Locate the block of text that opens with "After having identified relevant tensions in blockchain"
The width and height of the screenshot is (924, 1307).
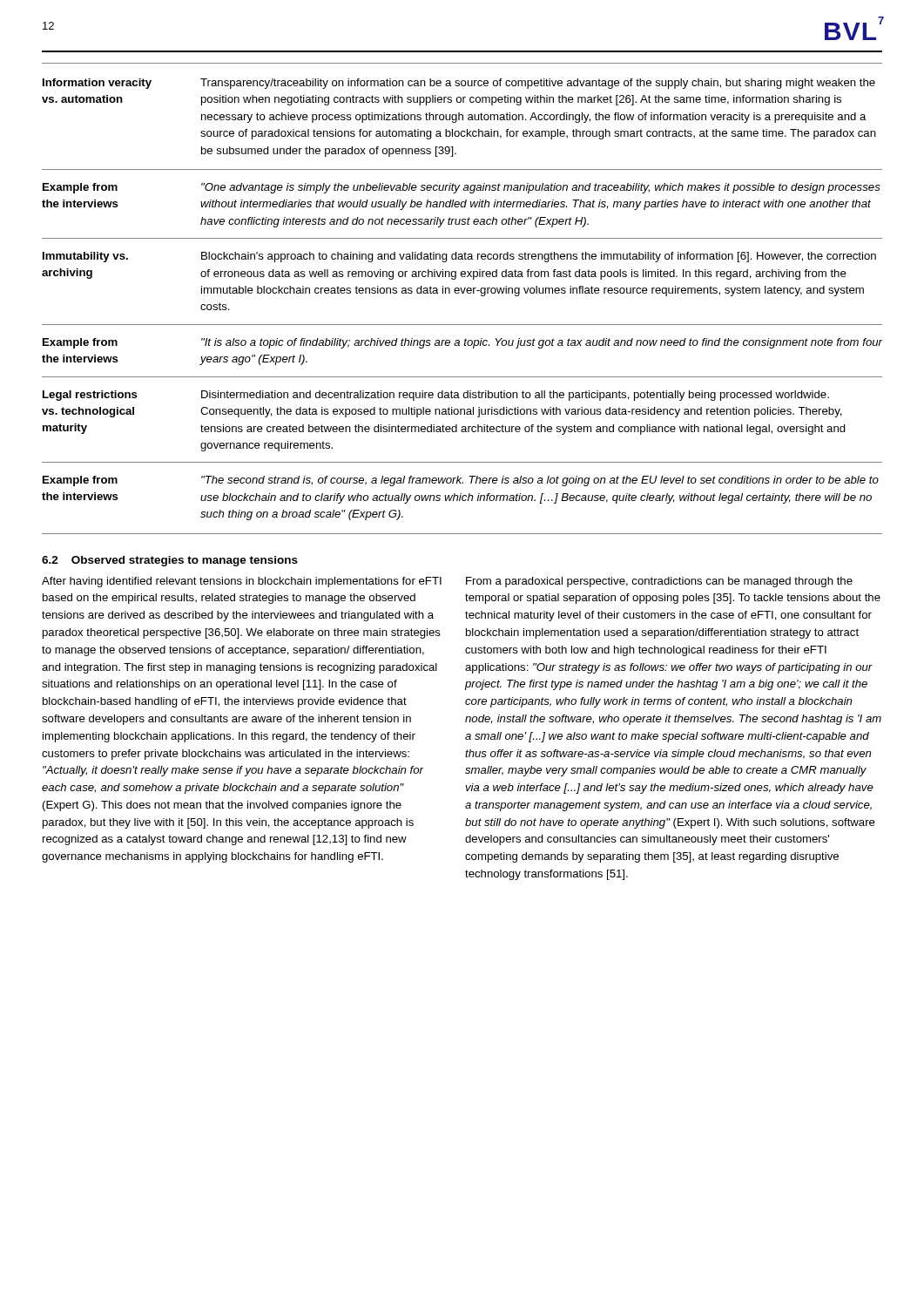click(x=242, y=719)
